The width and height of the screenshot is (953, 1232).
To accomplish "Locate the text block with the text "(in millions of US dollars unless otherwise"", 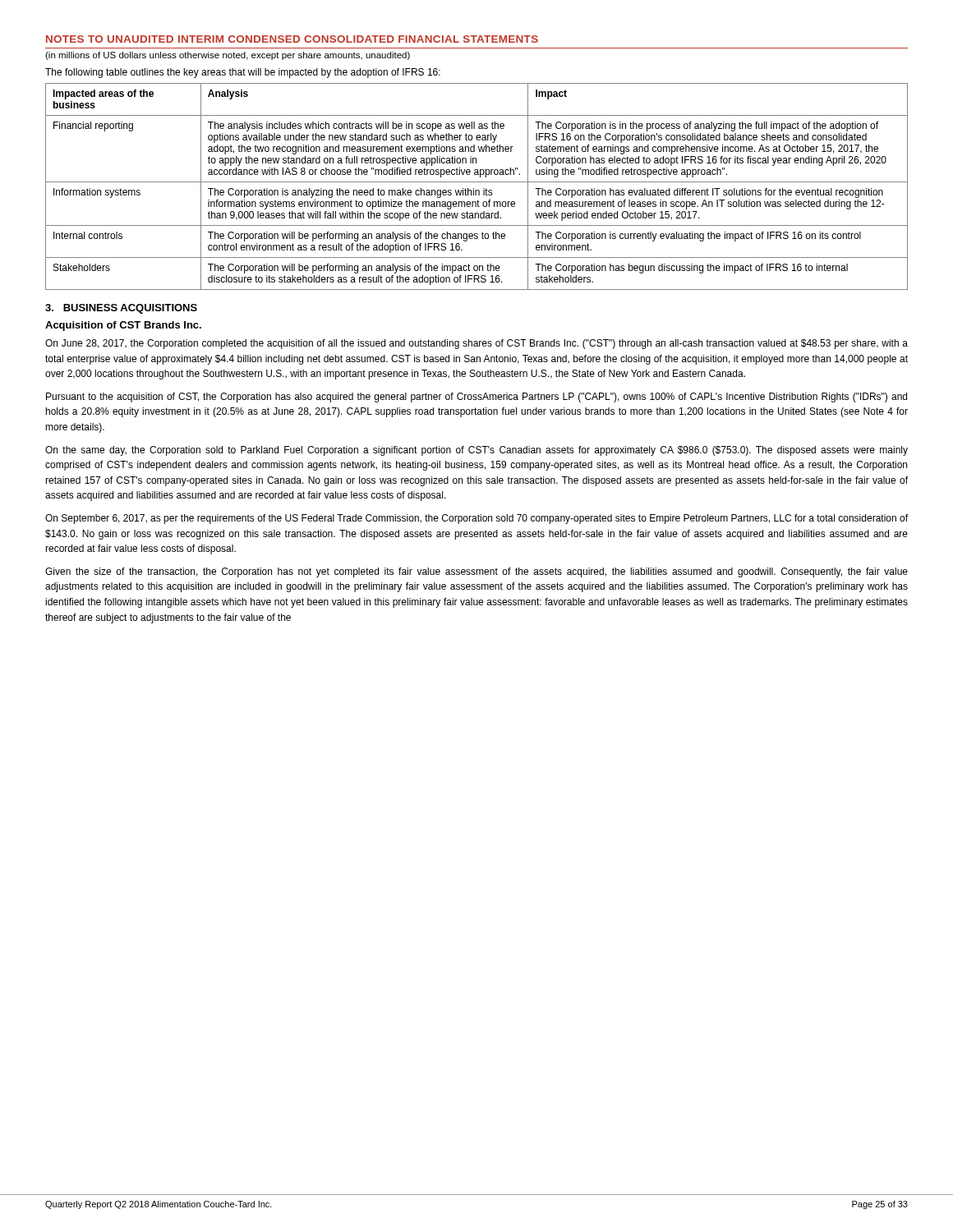I will tap(228, 55).
